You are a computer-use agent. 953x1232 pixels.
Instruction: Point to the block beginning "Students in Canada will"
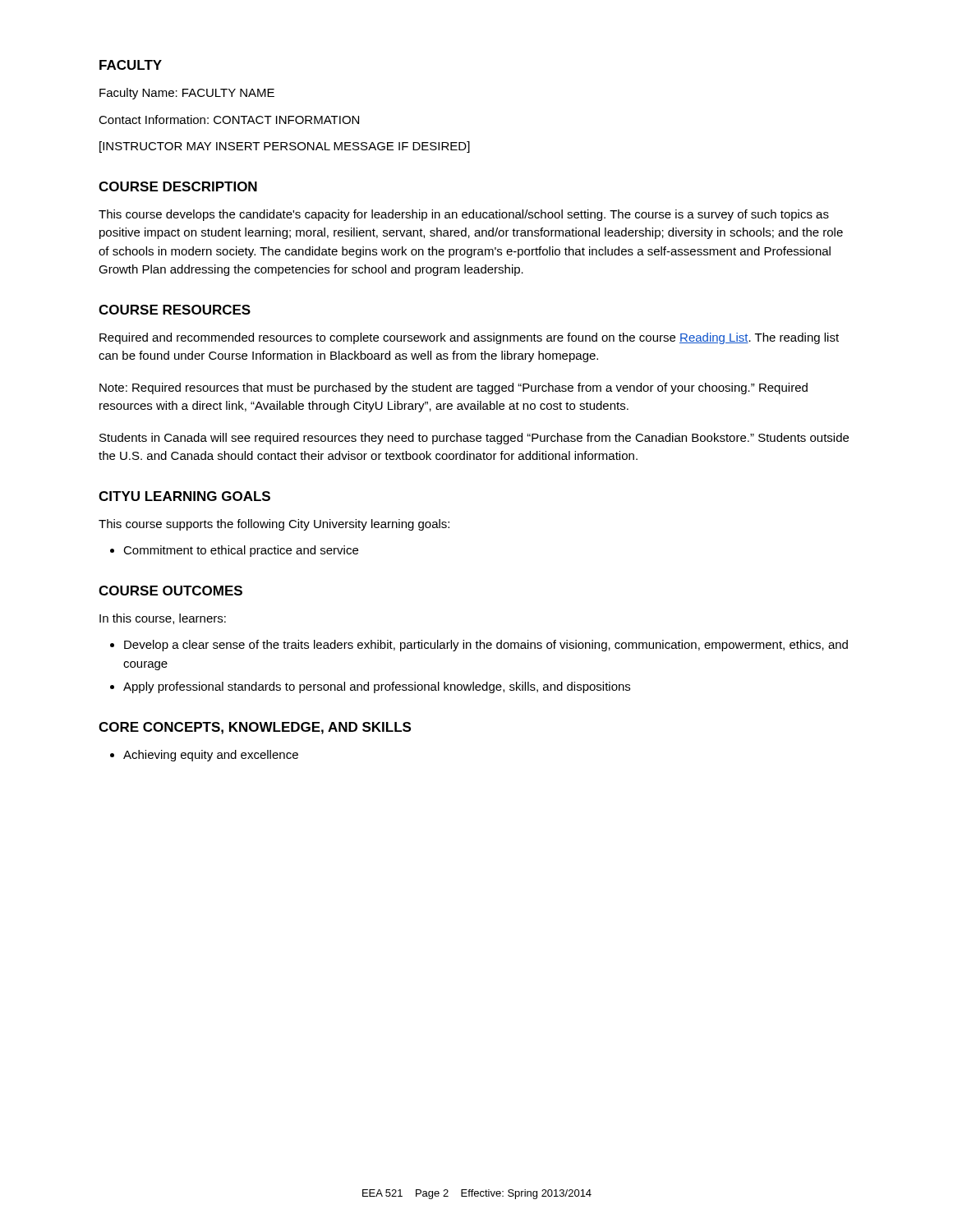coord(474,446)
